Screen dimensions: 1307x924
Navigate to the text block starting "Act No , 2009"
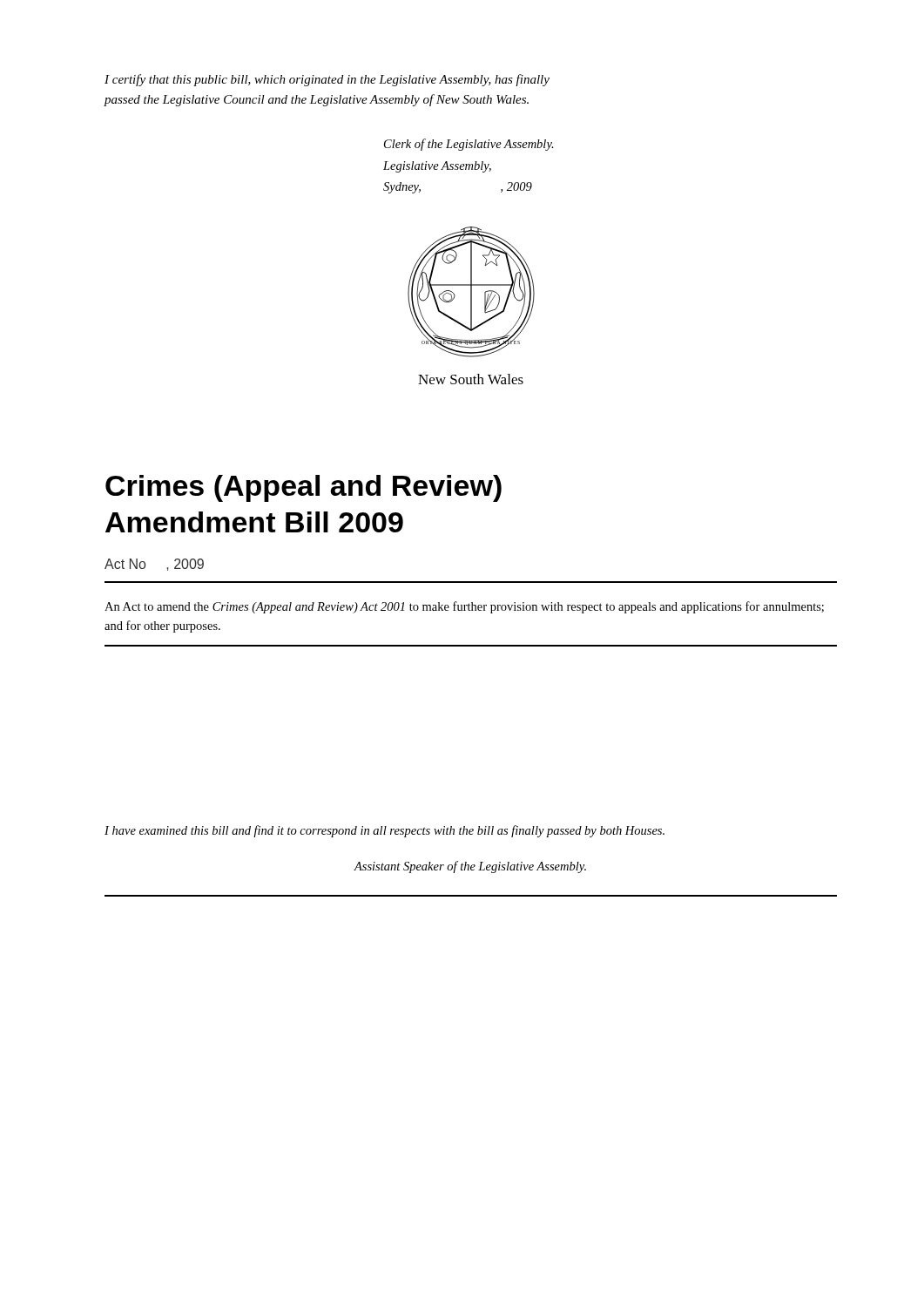(154, 564)
